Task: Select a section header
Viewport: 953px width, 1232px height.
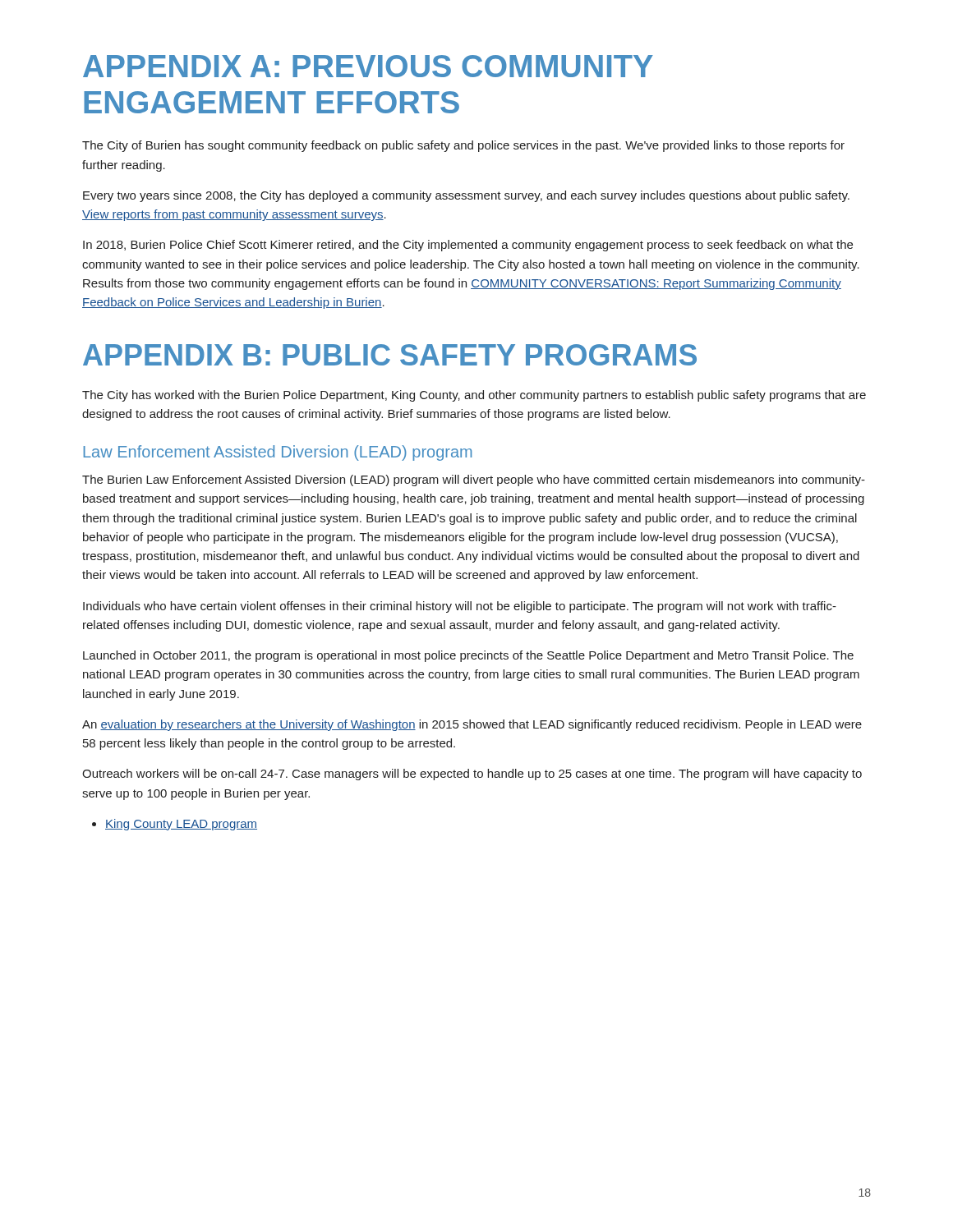Action: [x=476, y=452]
